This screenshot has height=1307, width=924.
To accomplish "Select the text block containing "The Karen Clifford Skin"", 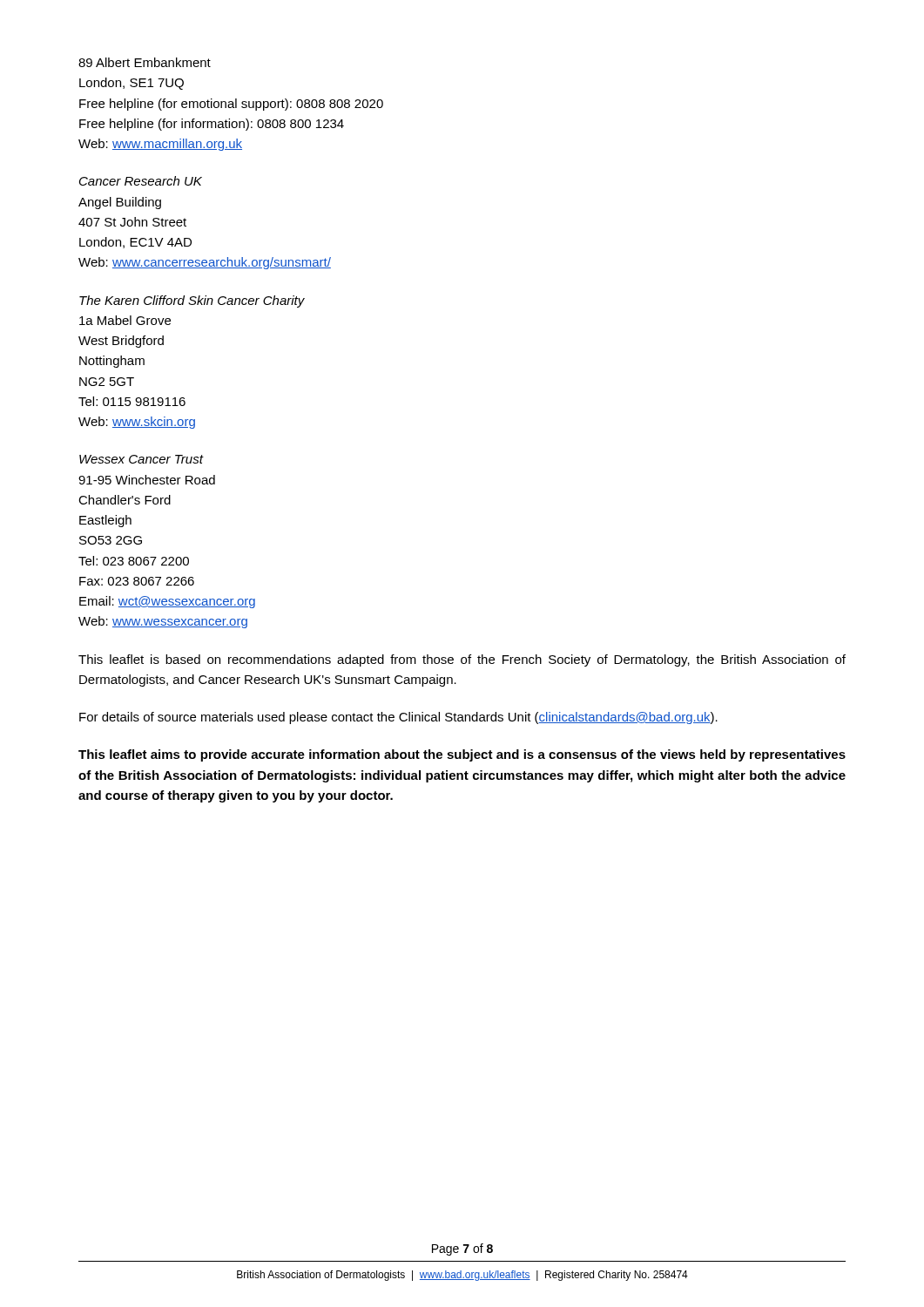I will click(192, 301).
